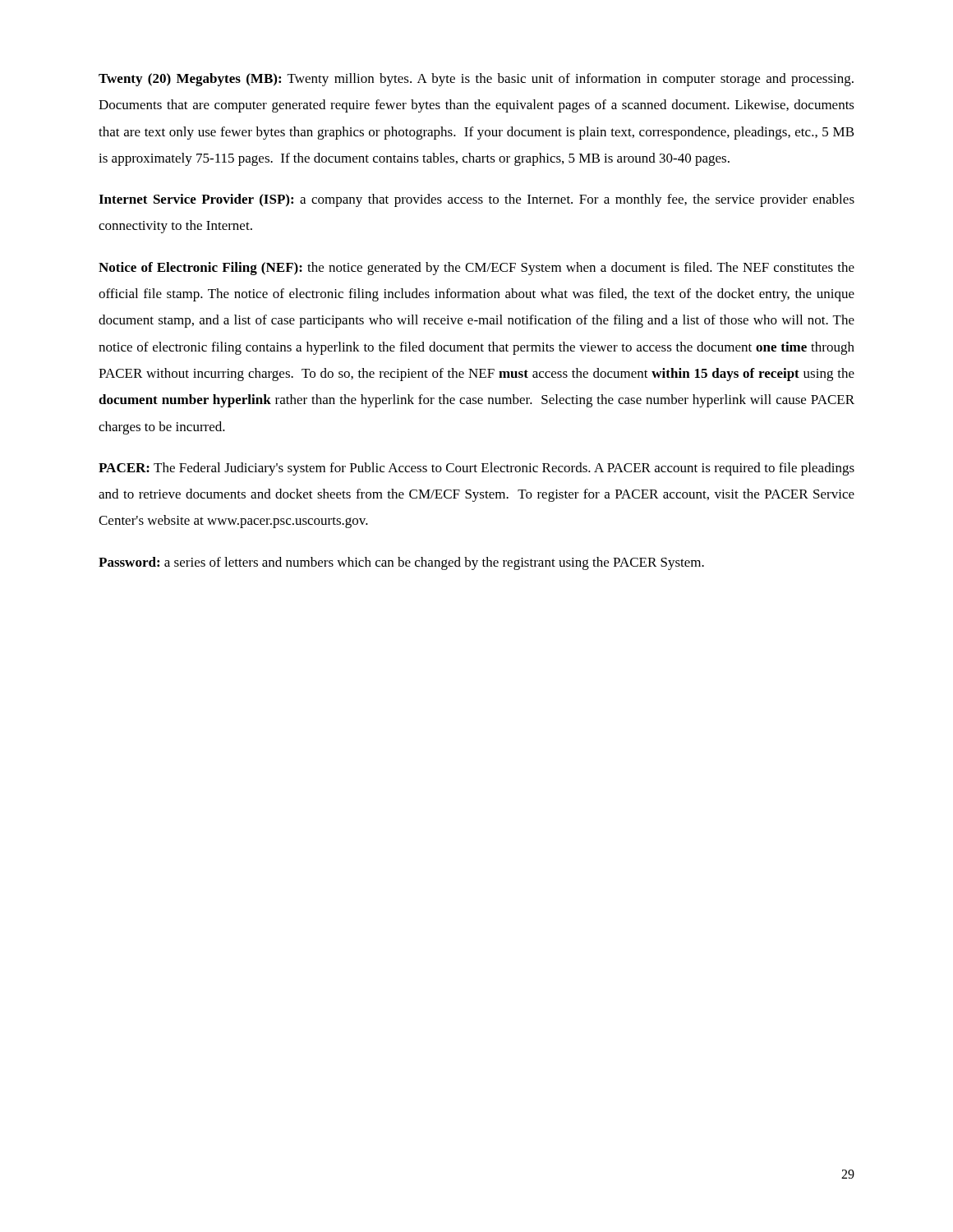Click on the text starting "Twenty (20) Megabytes (MB): Twenty"
The height and width of the screenshot is (1232, 953).
[x=476, y=118]
